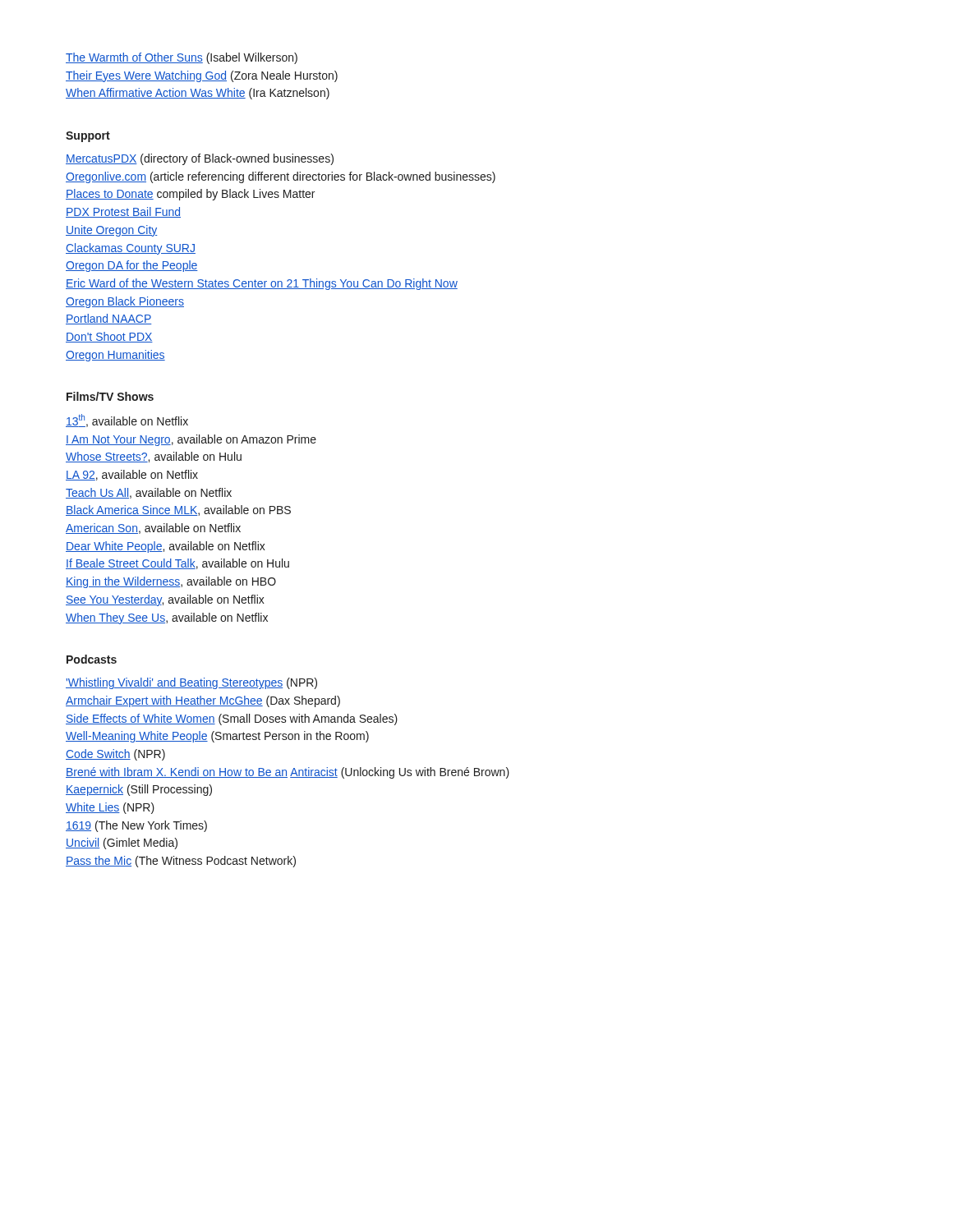Find "Kaepernick (Still Processing)" on this page
The width and height of the screenshot is (953, 1232).
[139, 790]
